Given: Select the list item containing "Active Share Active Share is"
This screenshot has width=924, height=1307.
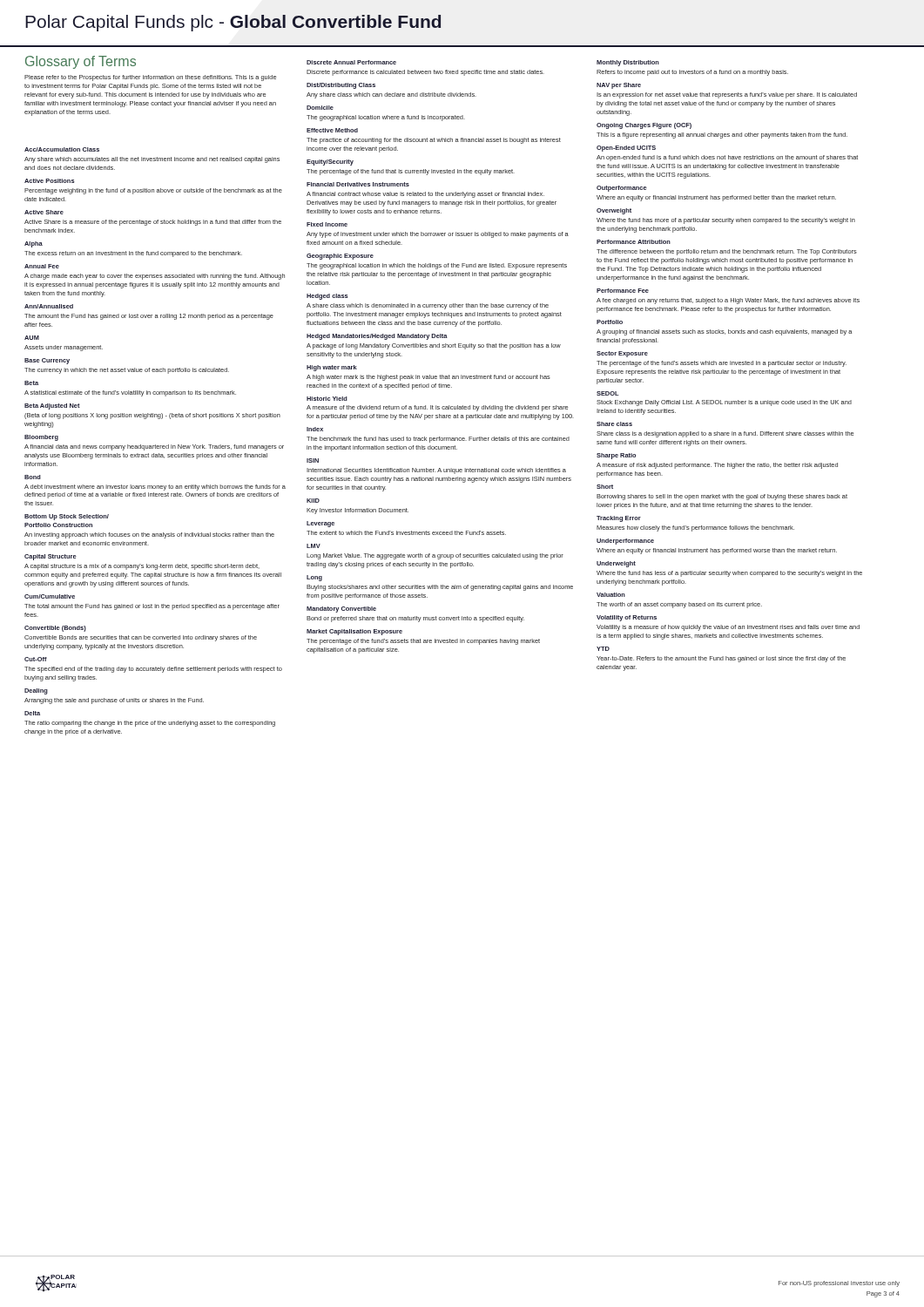Looking at the screenshot, I should 155,222.
